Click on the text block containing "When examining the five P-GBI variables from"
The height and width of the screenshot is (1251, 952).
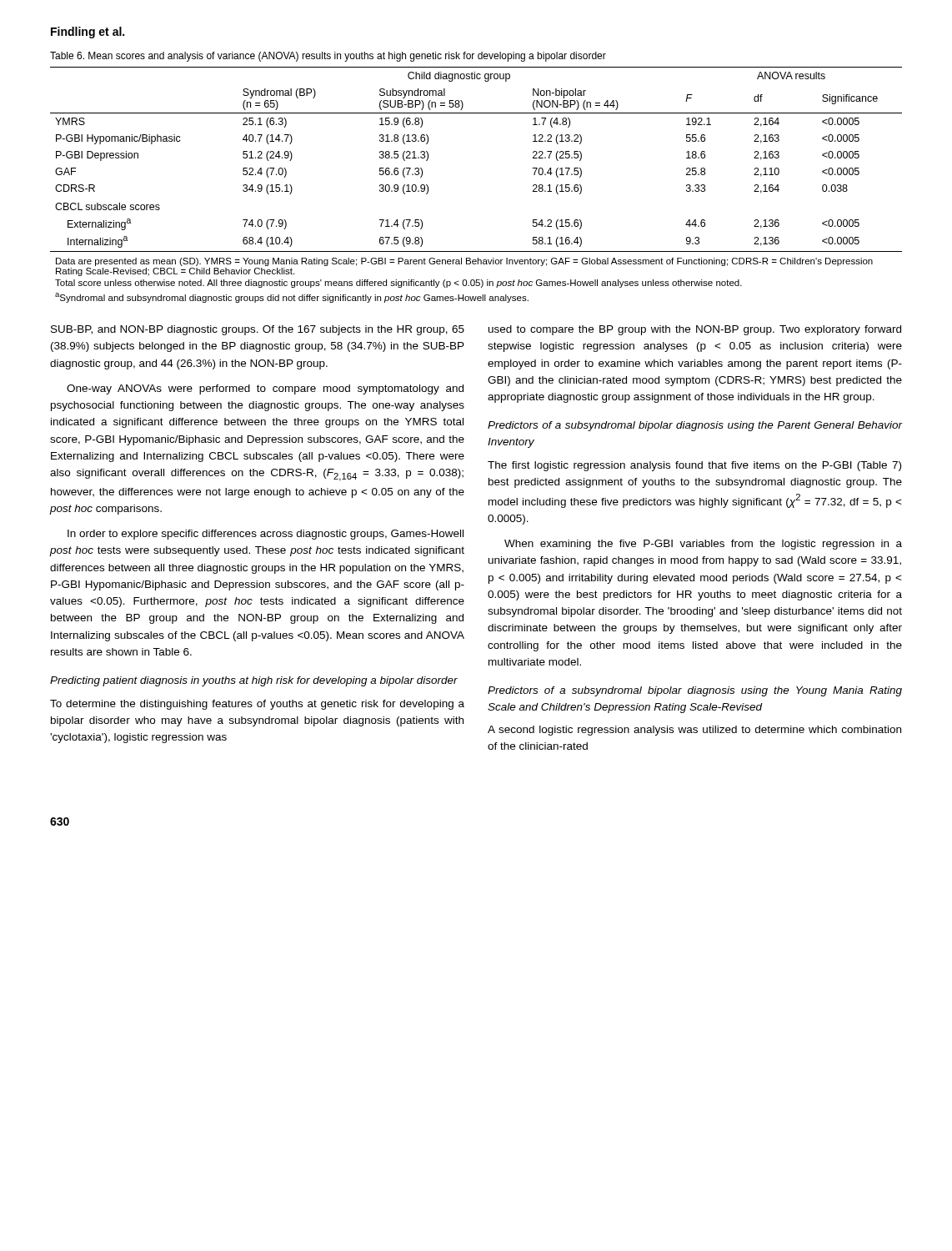click(x=695, y=603)
